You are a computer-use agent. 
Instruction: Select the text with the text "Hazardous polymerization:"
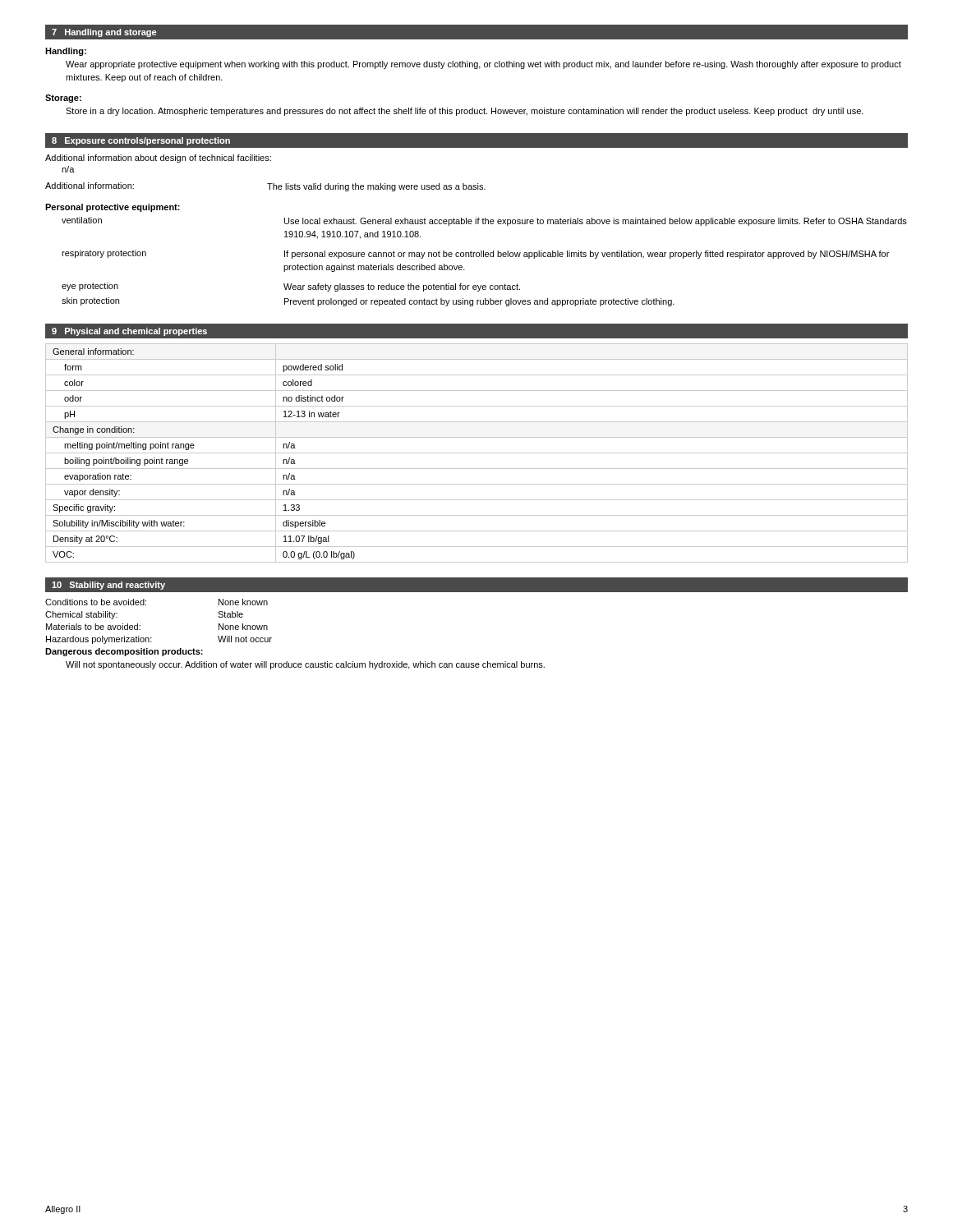click(x=99, y=639)
